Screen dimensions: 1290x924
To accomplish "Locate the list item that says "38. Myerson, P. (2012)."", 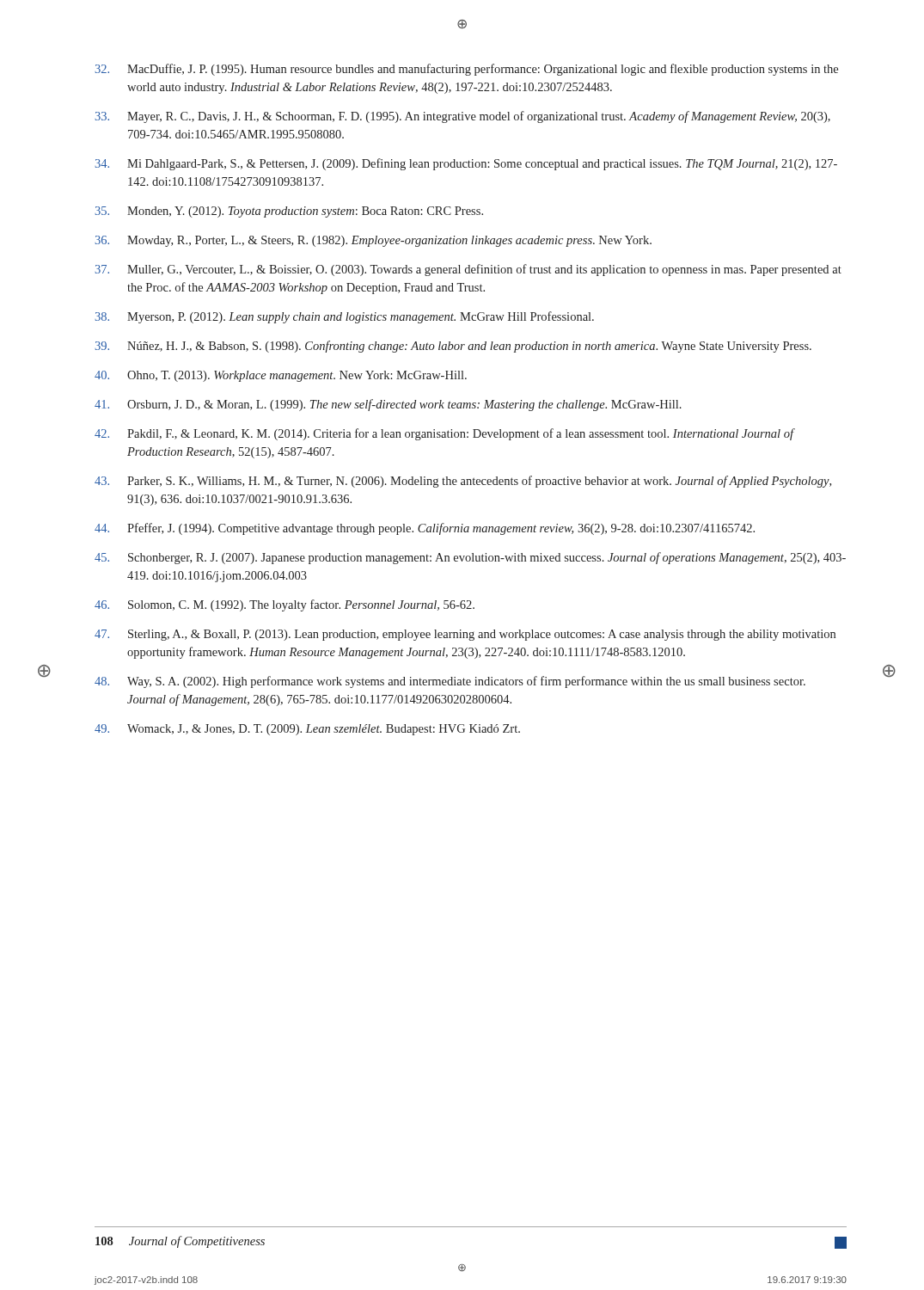I will point(471,317).
